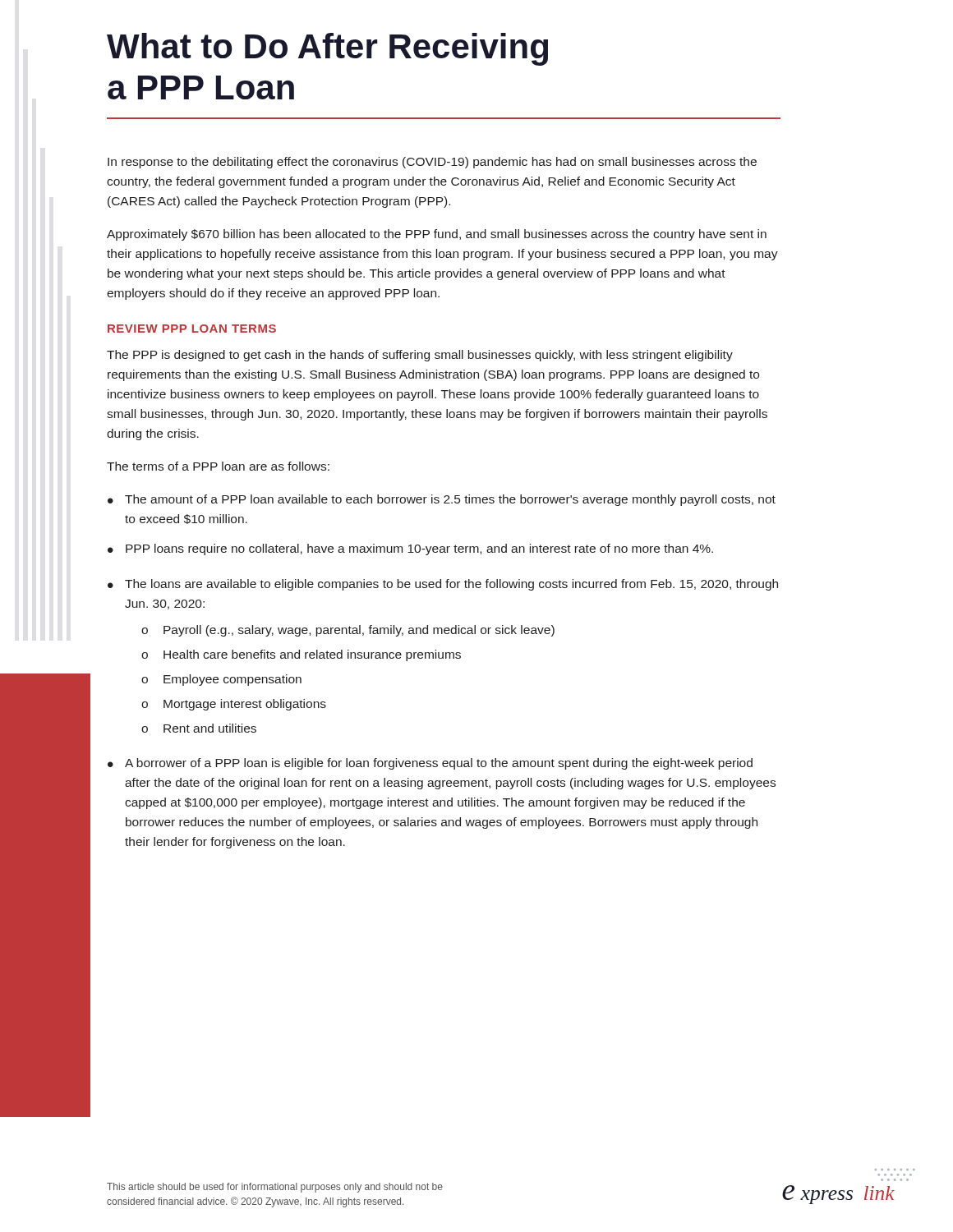This screenshot has height=1232, width=953.
Task: Navigate to the block starting "In response to the debilitating effect the coronavirus"
Action: [x=432, y=181]
